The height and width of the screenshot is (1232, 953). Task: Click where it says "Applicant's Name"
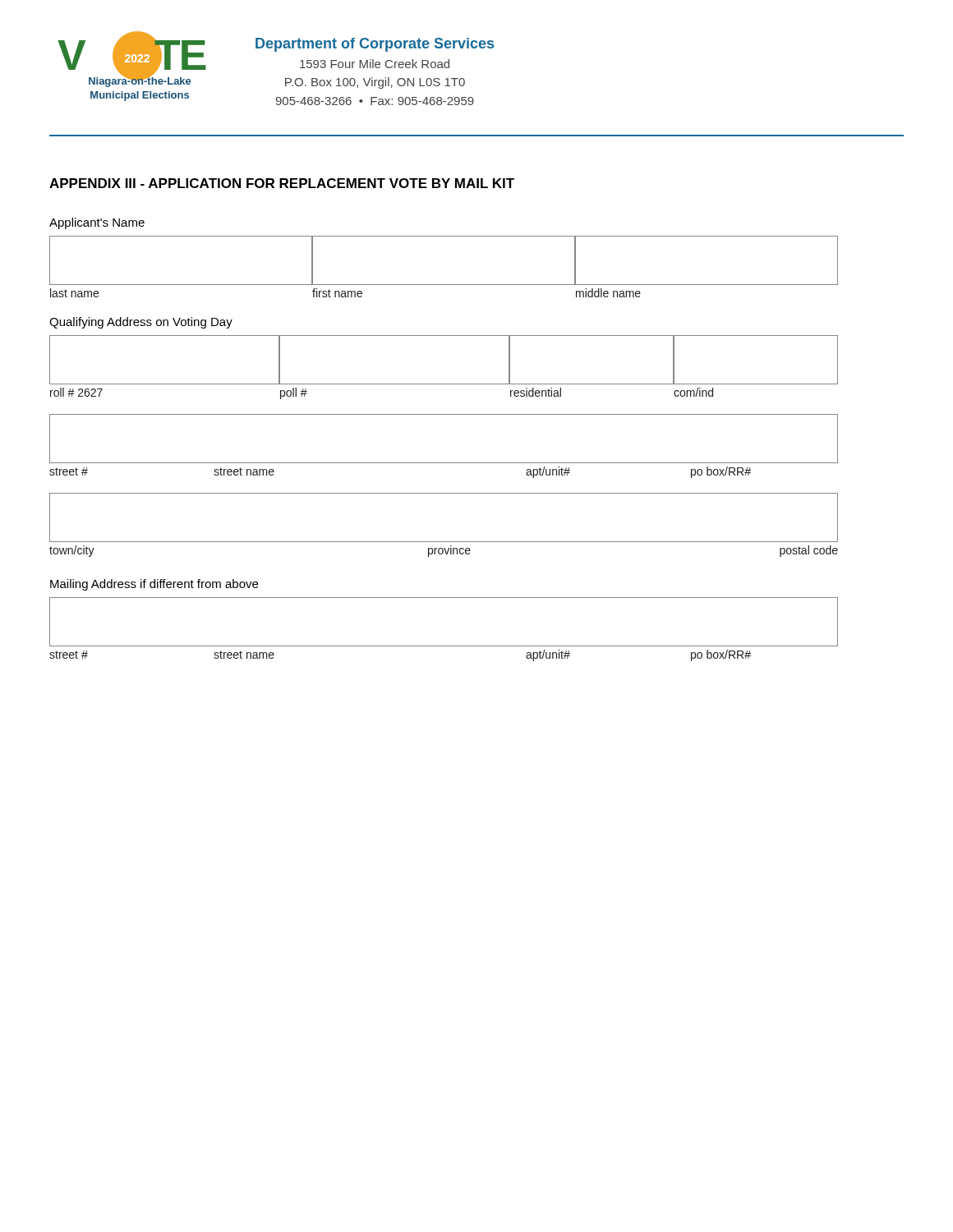[97, 222]
